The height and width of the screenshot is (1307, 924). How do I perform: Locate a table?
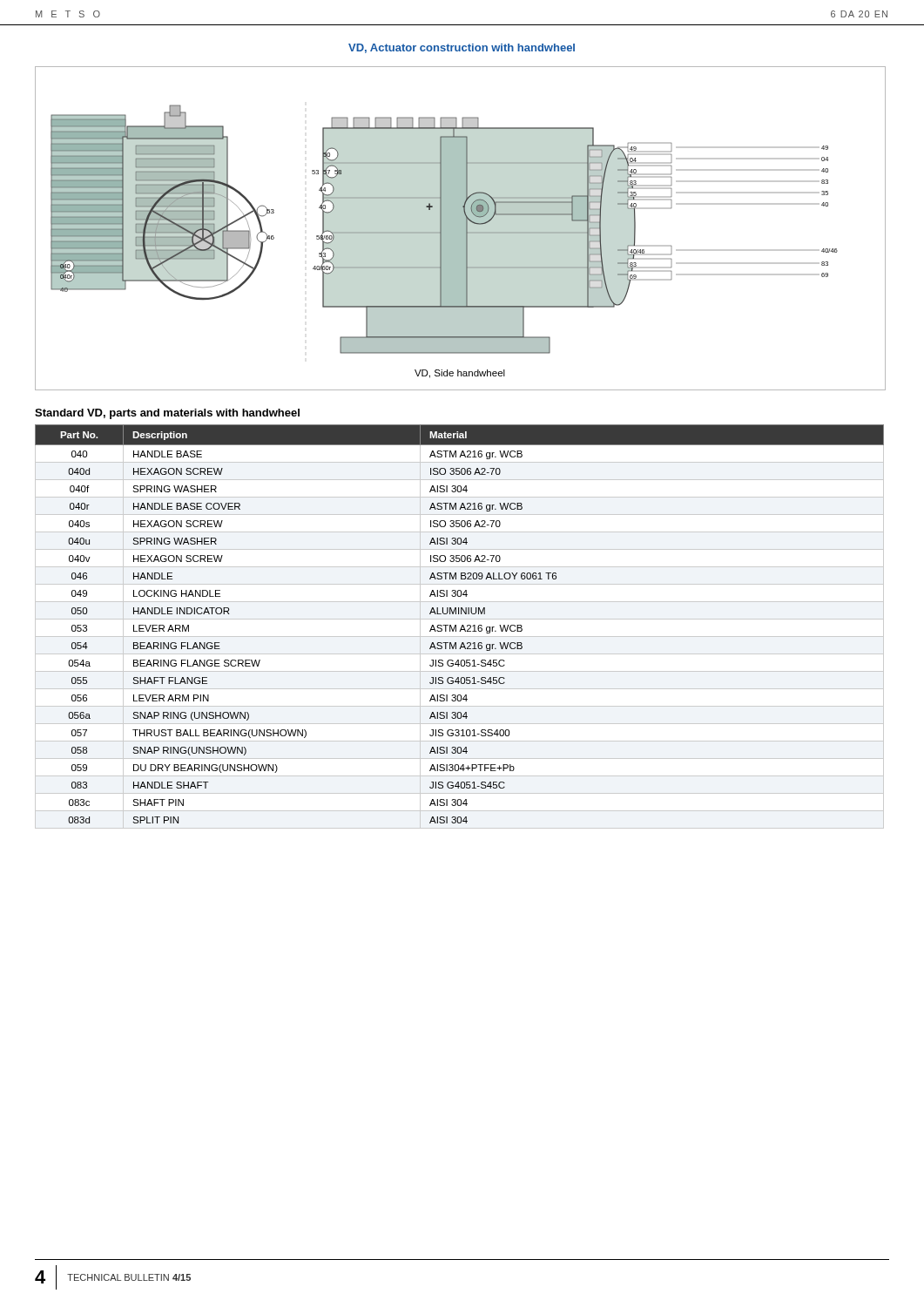point(462,627)
